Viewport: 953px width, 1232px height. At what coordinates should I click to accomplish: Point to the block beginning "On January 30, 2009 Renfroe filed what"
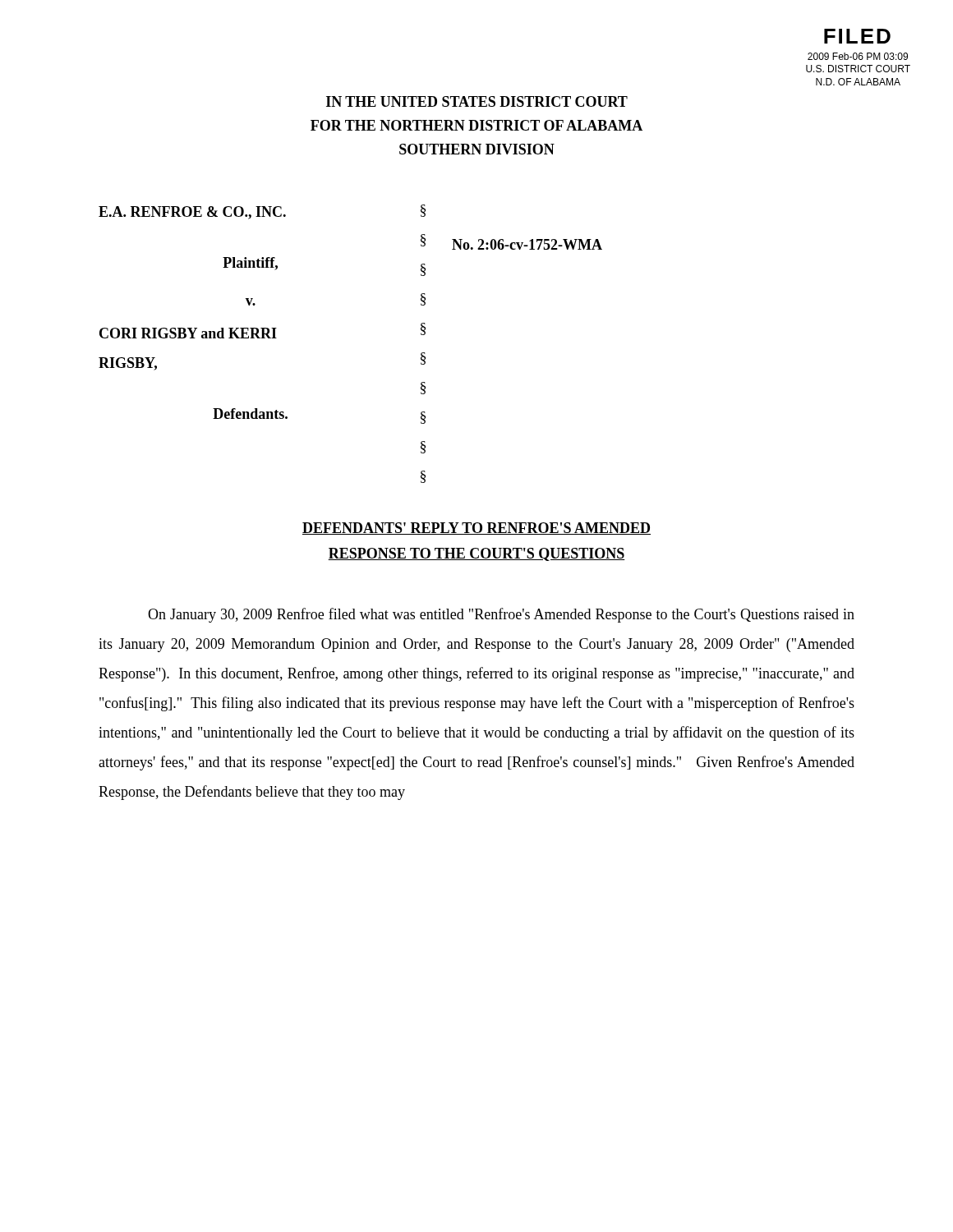pos(476,703)
